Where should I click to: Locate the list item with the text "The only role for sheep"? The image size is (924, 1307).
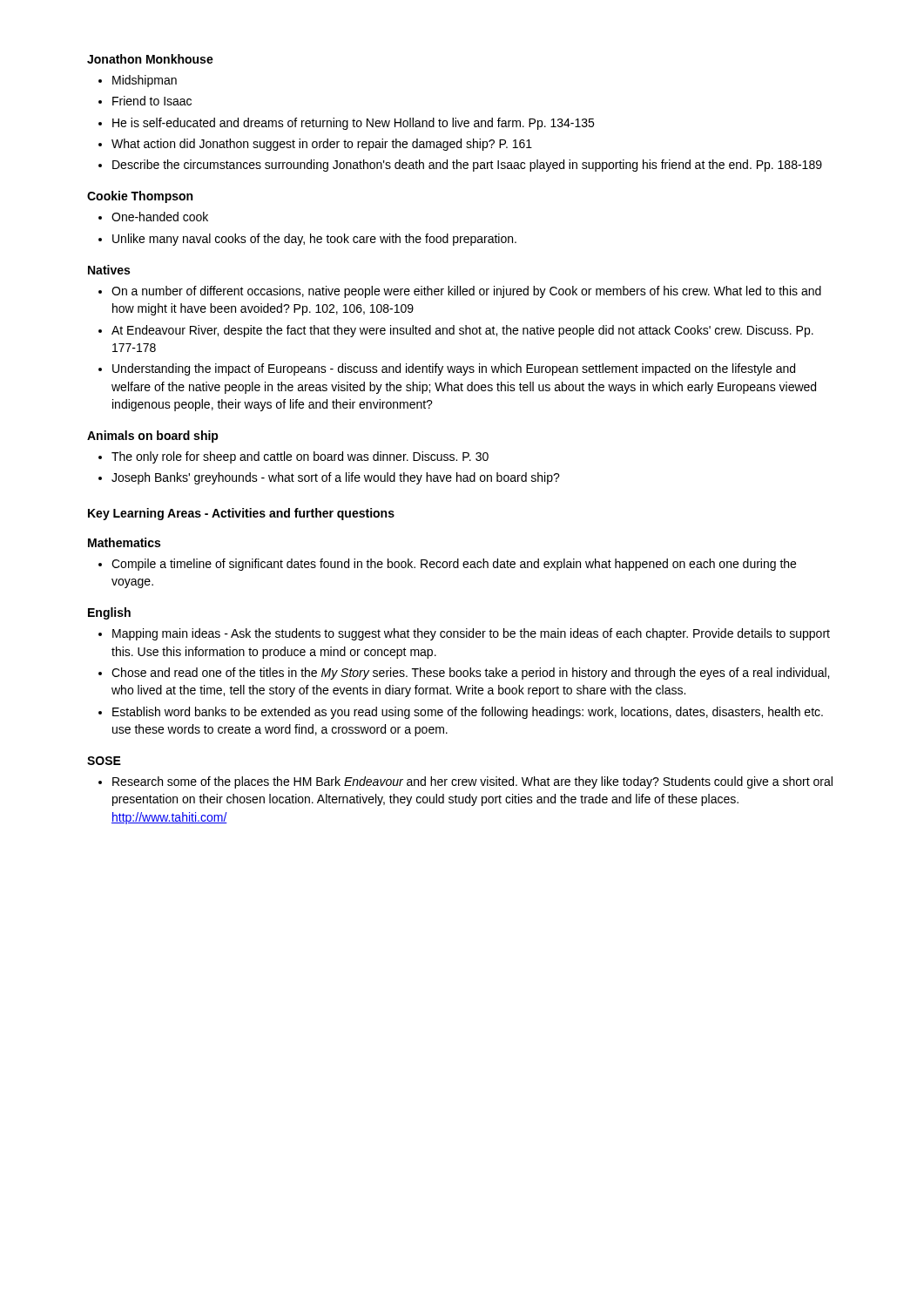coord(300,457)
